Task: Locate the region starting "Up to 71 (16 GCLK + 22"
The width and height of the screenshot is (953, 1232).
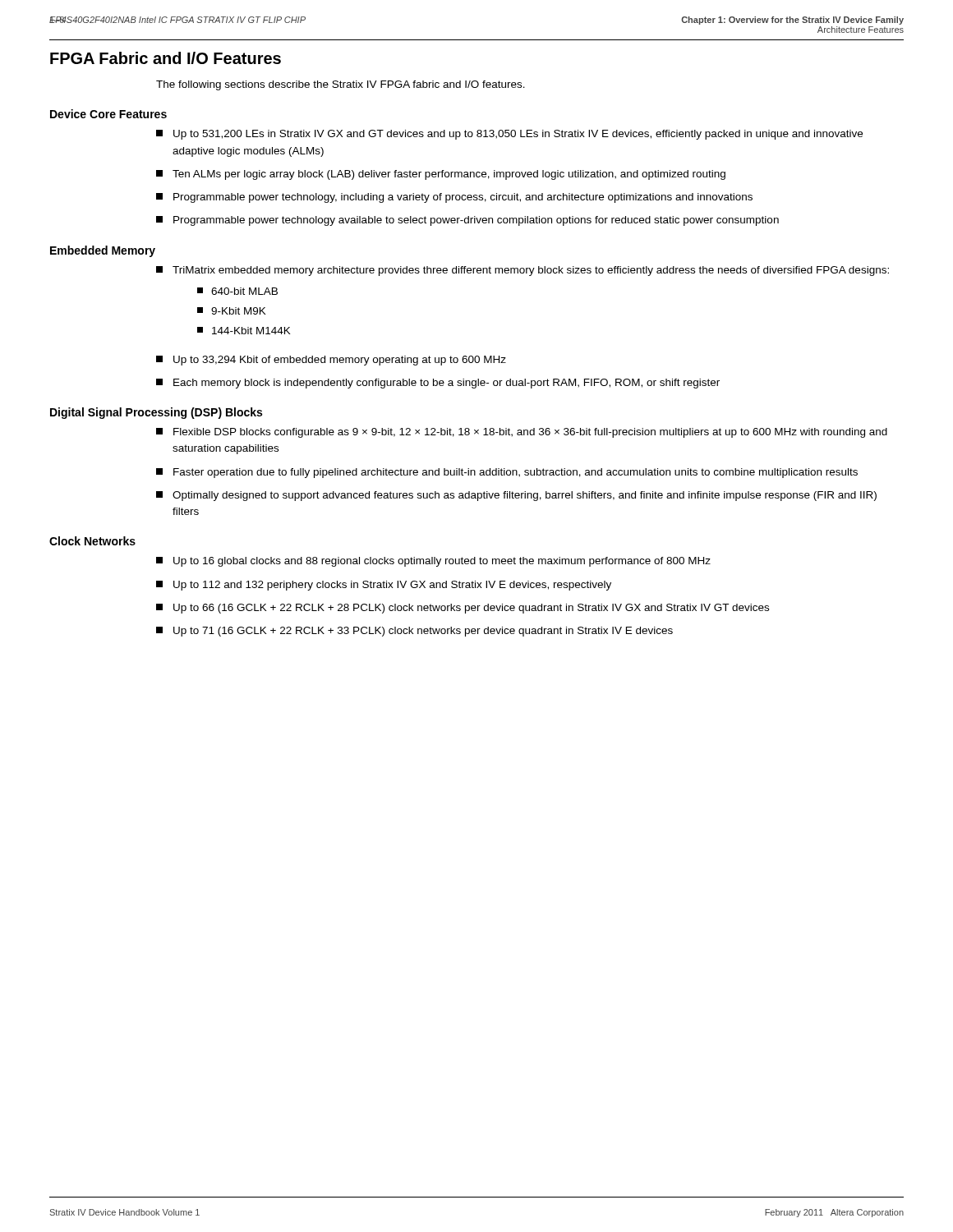Action: 415,631
